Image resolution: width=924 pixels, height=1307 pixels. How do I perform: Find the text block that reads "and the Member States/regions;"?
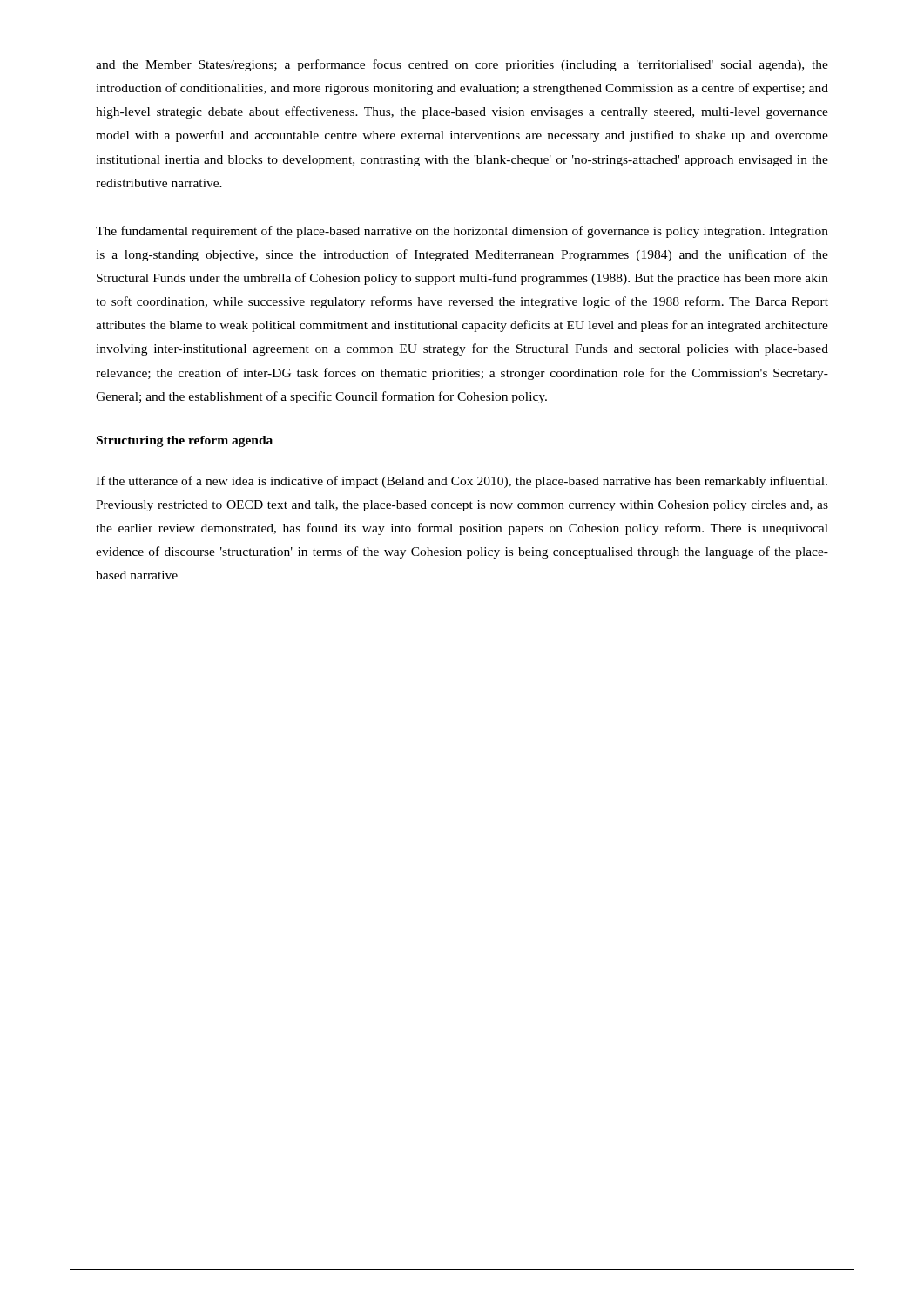(x=462, y=123)
